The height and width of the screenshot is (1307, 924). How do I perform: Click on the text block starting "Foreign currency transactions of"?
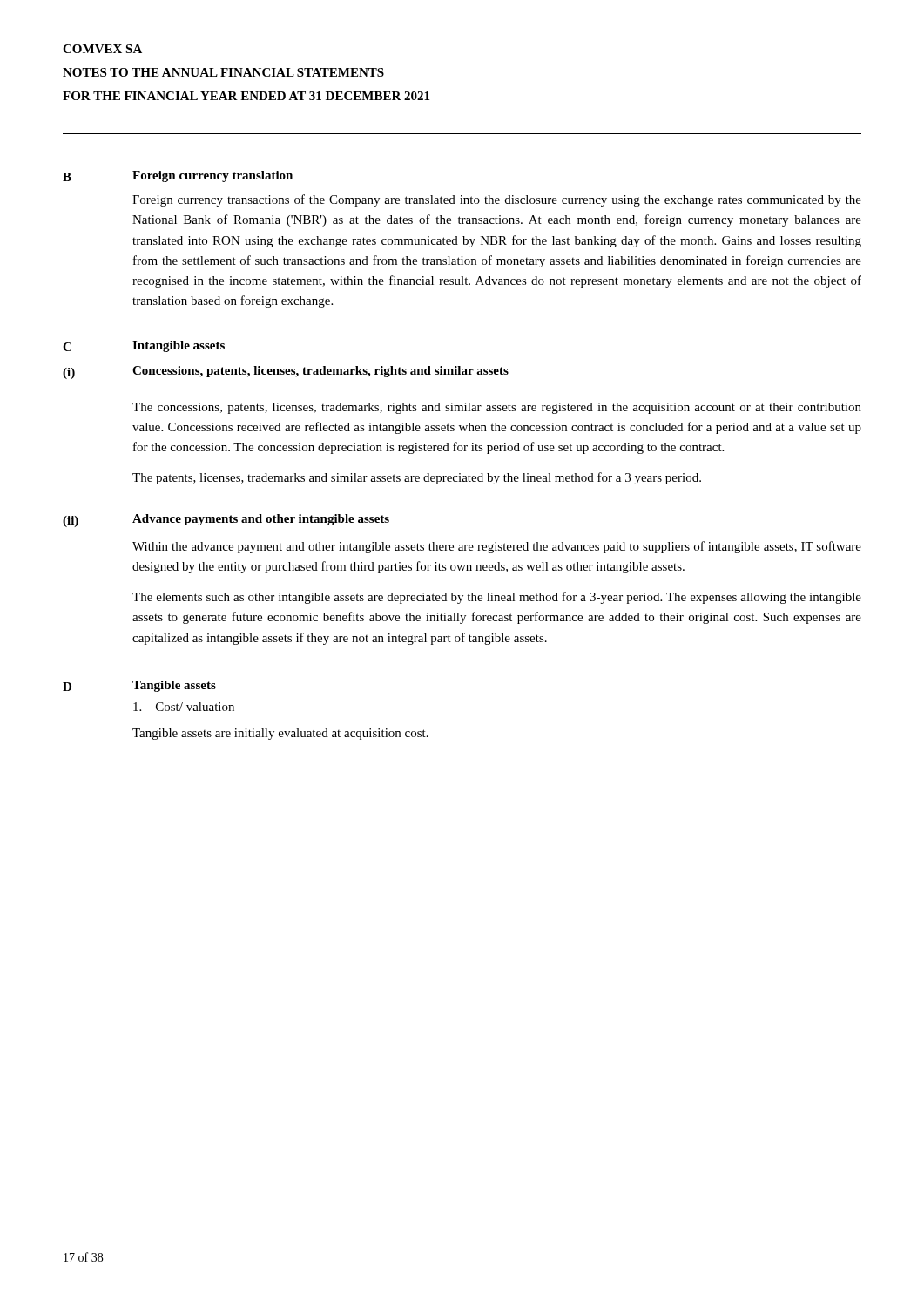(497, 250)
